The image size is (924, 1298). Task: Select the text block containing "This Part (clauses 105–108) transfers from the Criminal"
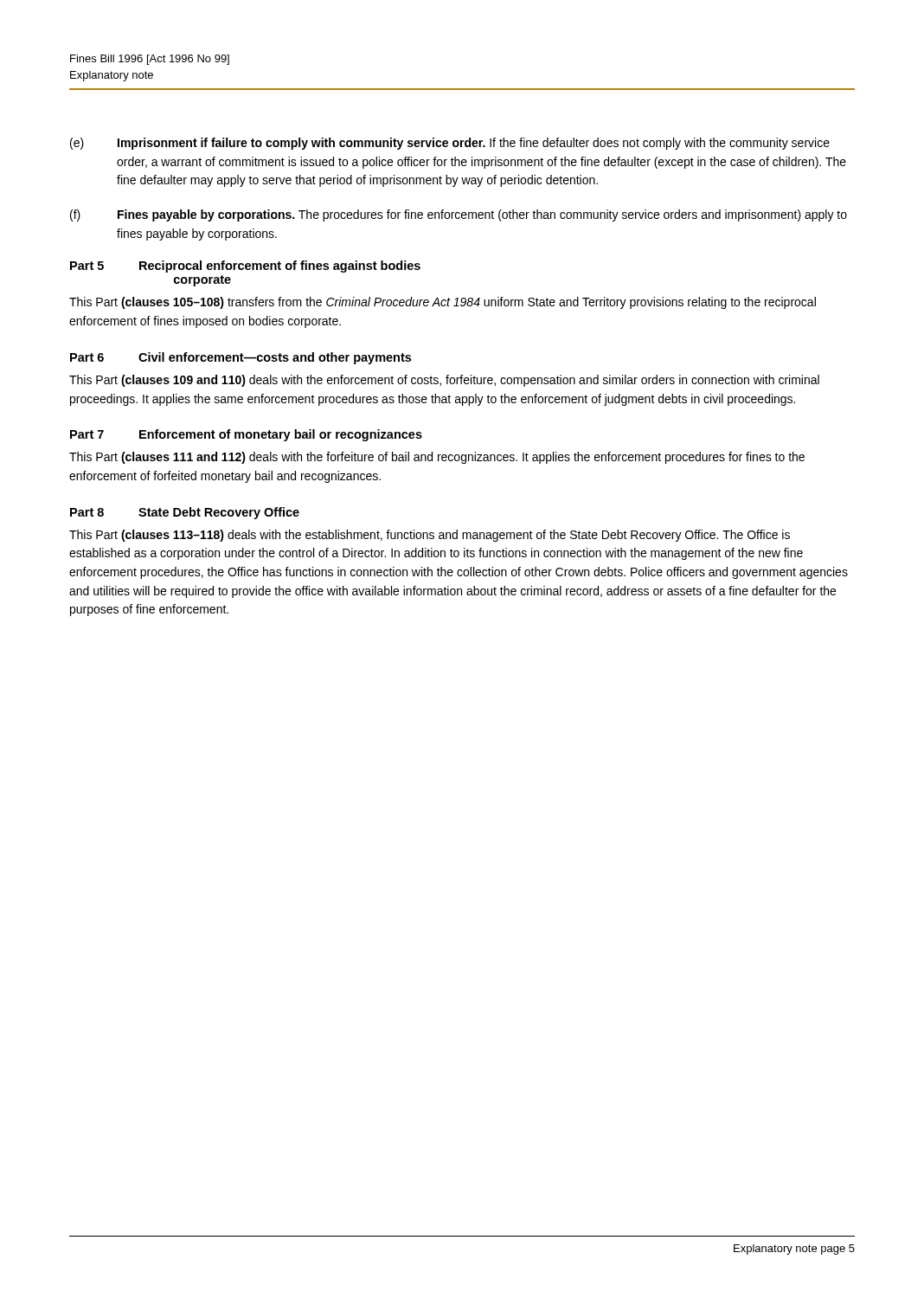coord(443,312)
